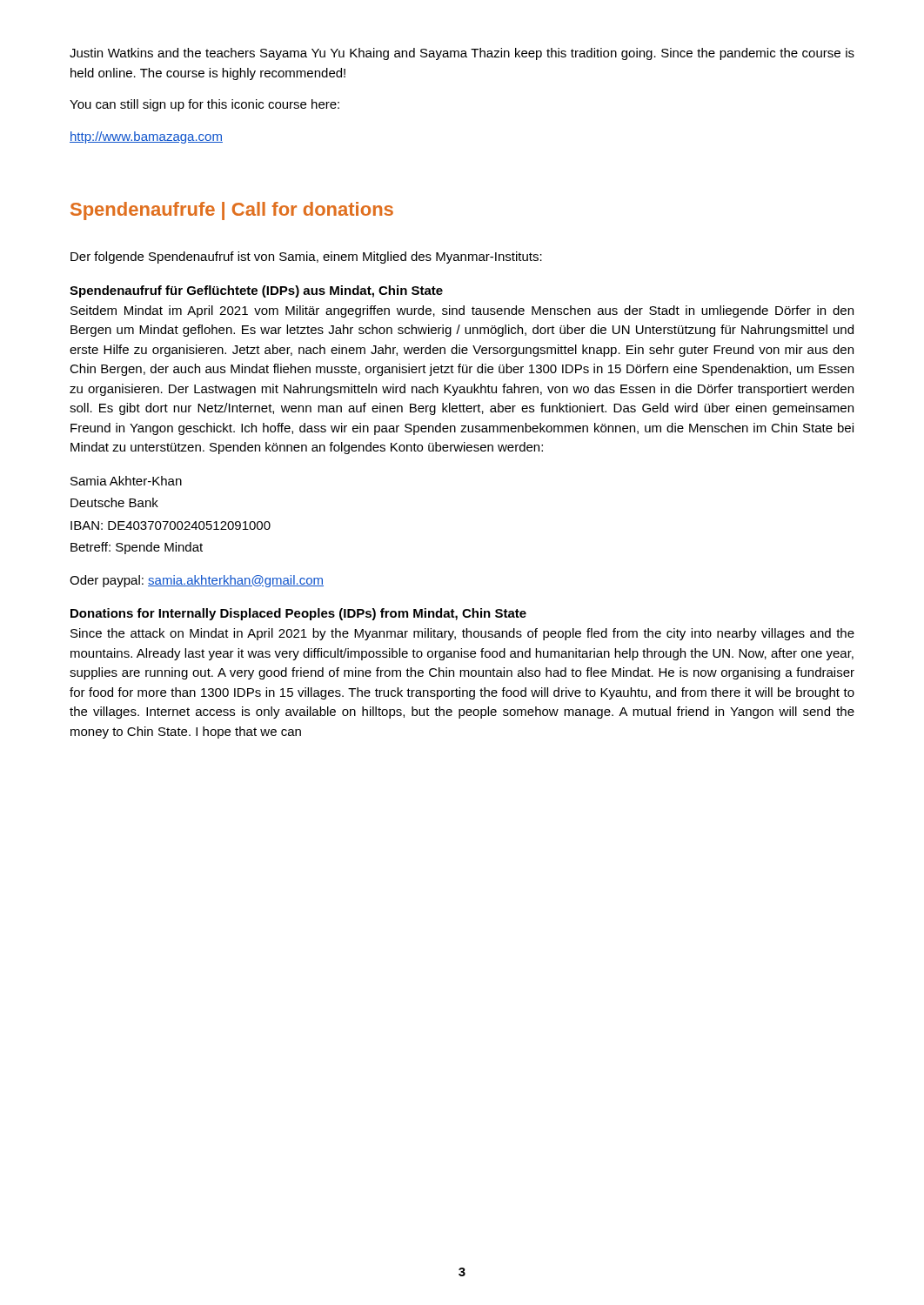The height and width of the screenshot is (1305, 924).
Task: Point to the region starting "Since the attack on"
Action: tap(462, 682)
